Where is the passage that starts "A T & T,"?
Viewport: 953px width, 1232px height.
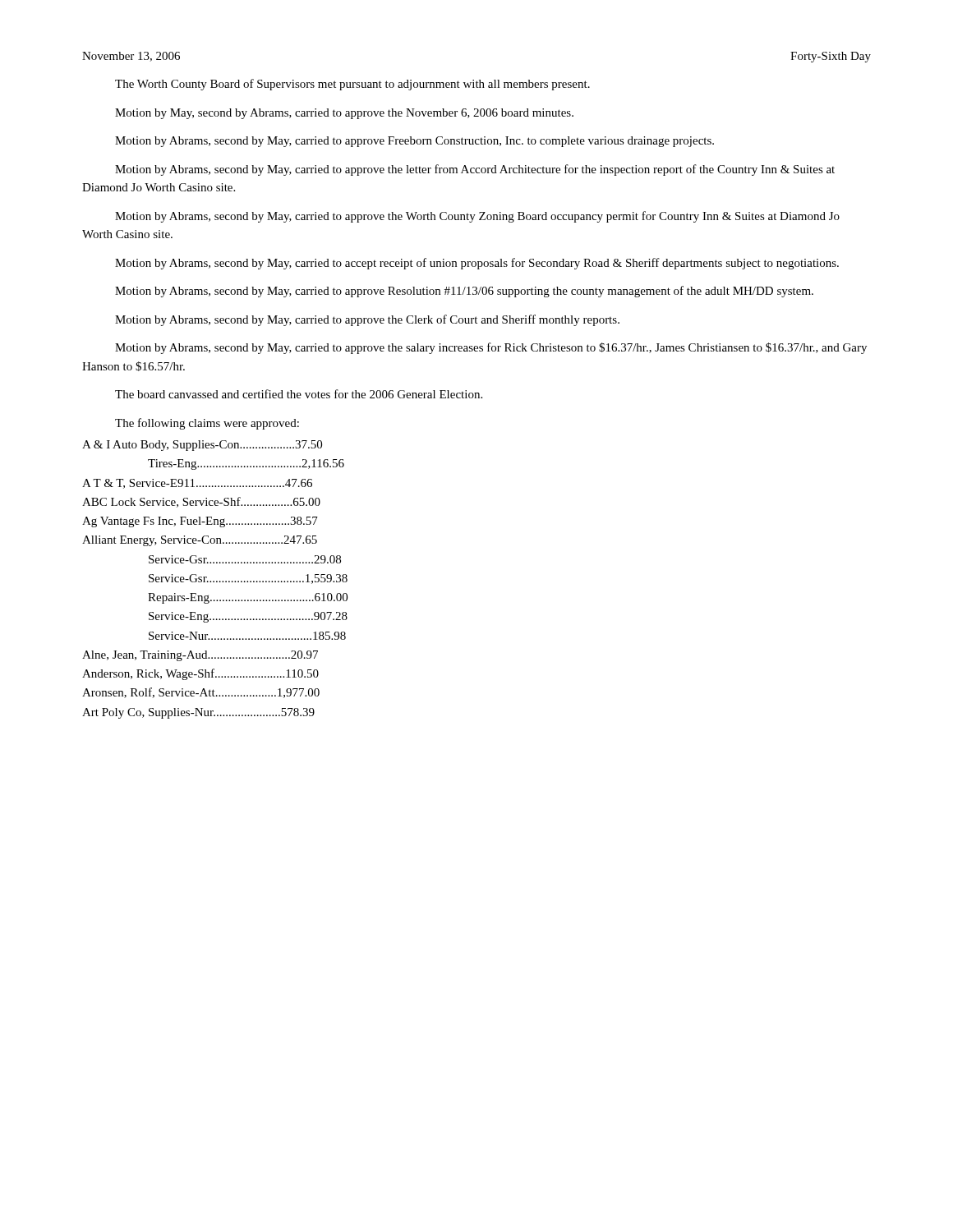click(197, 484)
